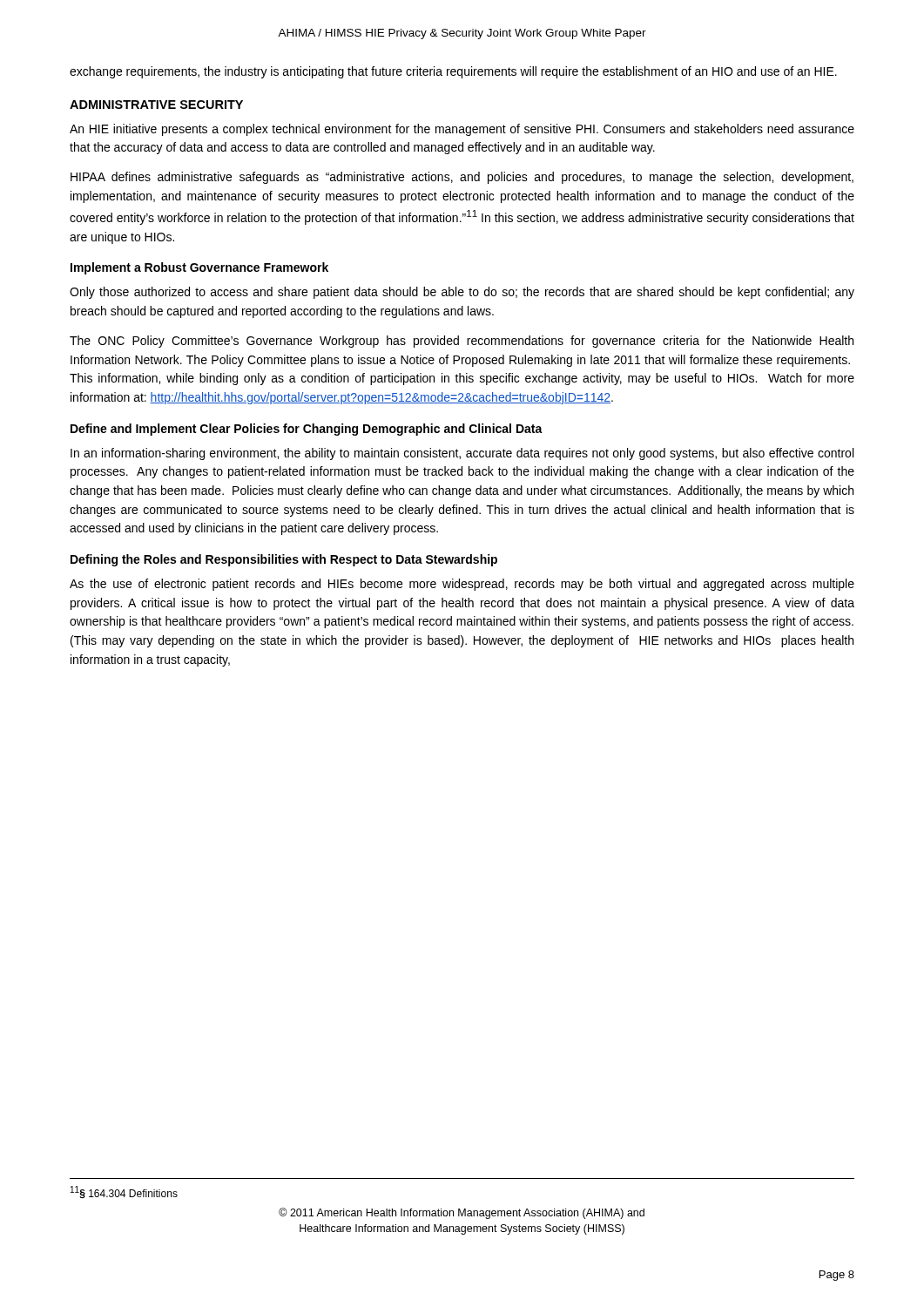Where is the passage that starts "As the use of"?
This screenshot has width=924, height=1307.
pos(462,622)
